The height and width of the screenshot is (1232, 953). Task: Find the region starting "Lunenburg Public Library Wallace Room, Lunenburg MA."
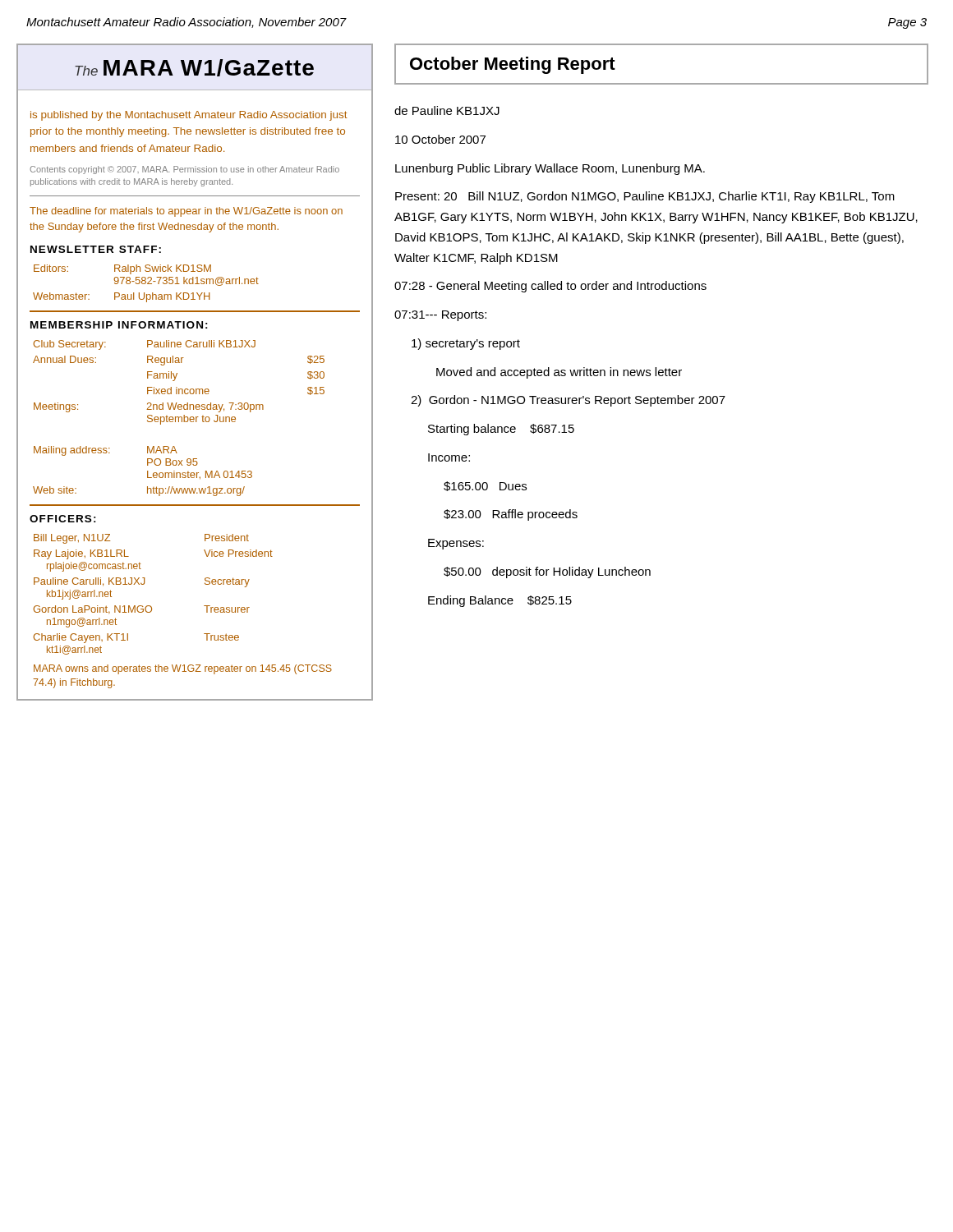click(x=550, y=168)
